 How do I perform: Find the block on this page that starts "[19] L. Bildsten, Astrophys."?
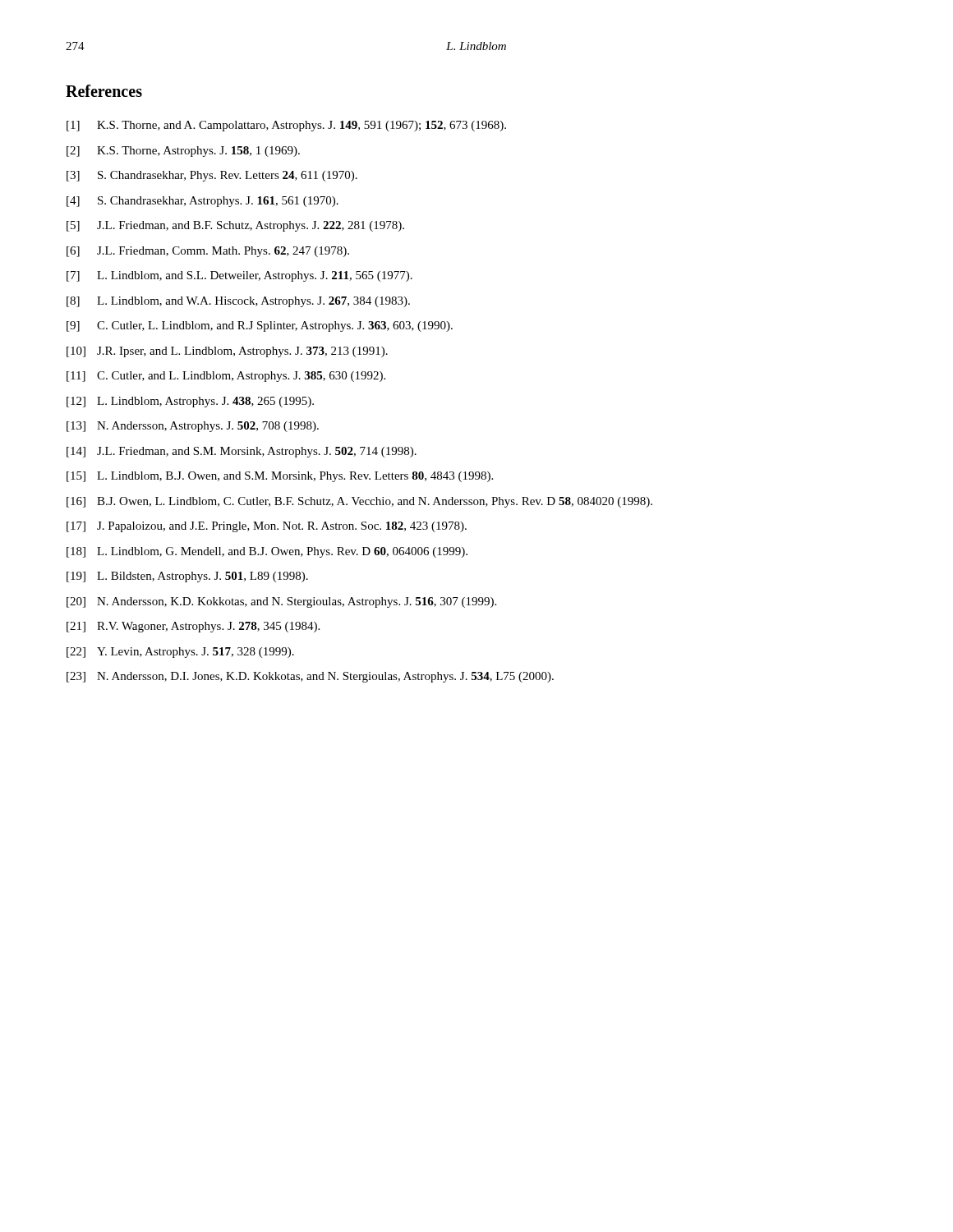click(187, 577)
